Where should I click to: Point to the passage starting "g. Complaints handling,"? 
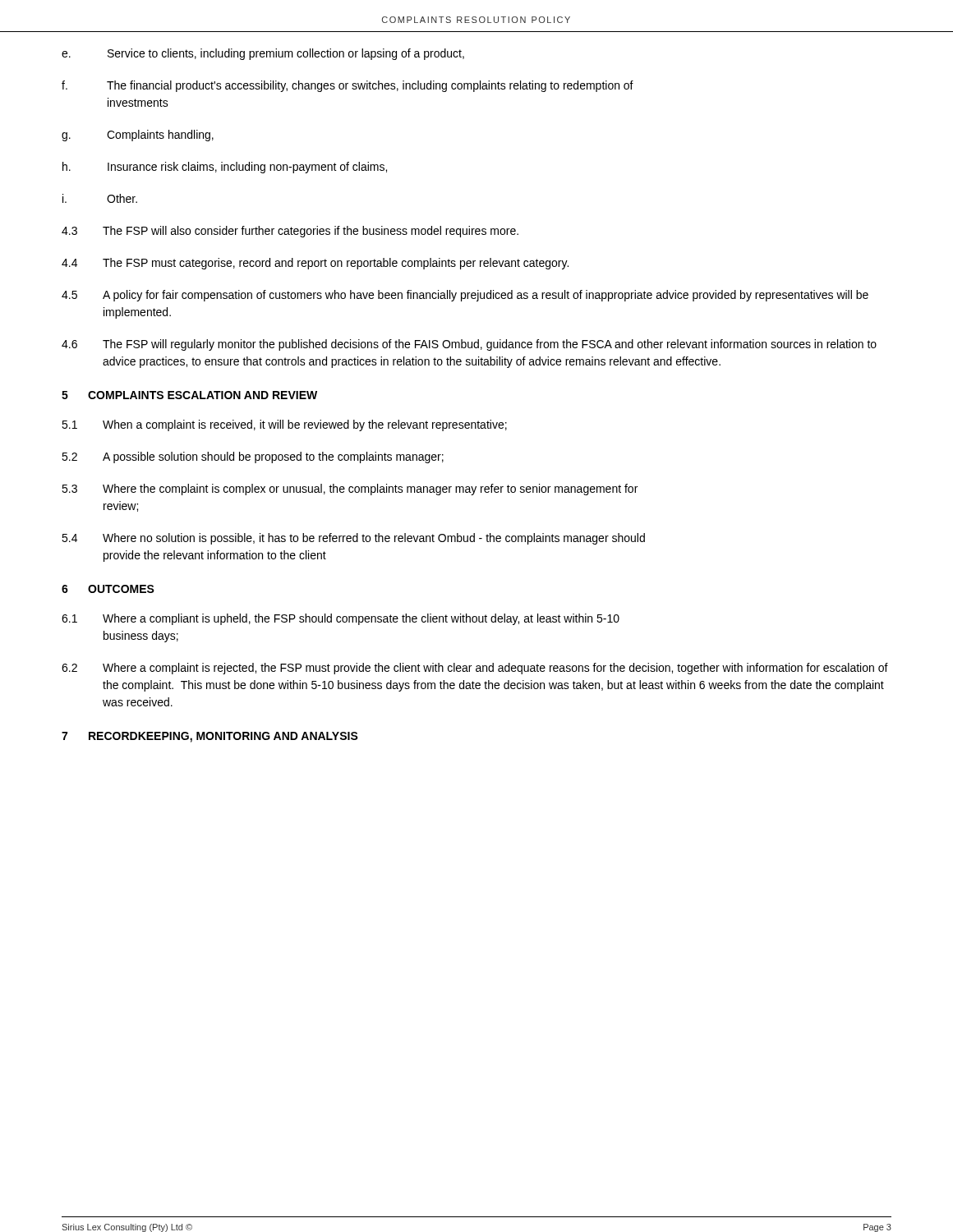click(x=138, y=136)
